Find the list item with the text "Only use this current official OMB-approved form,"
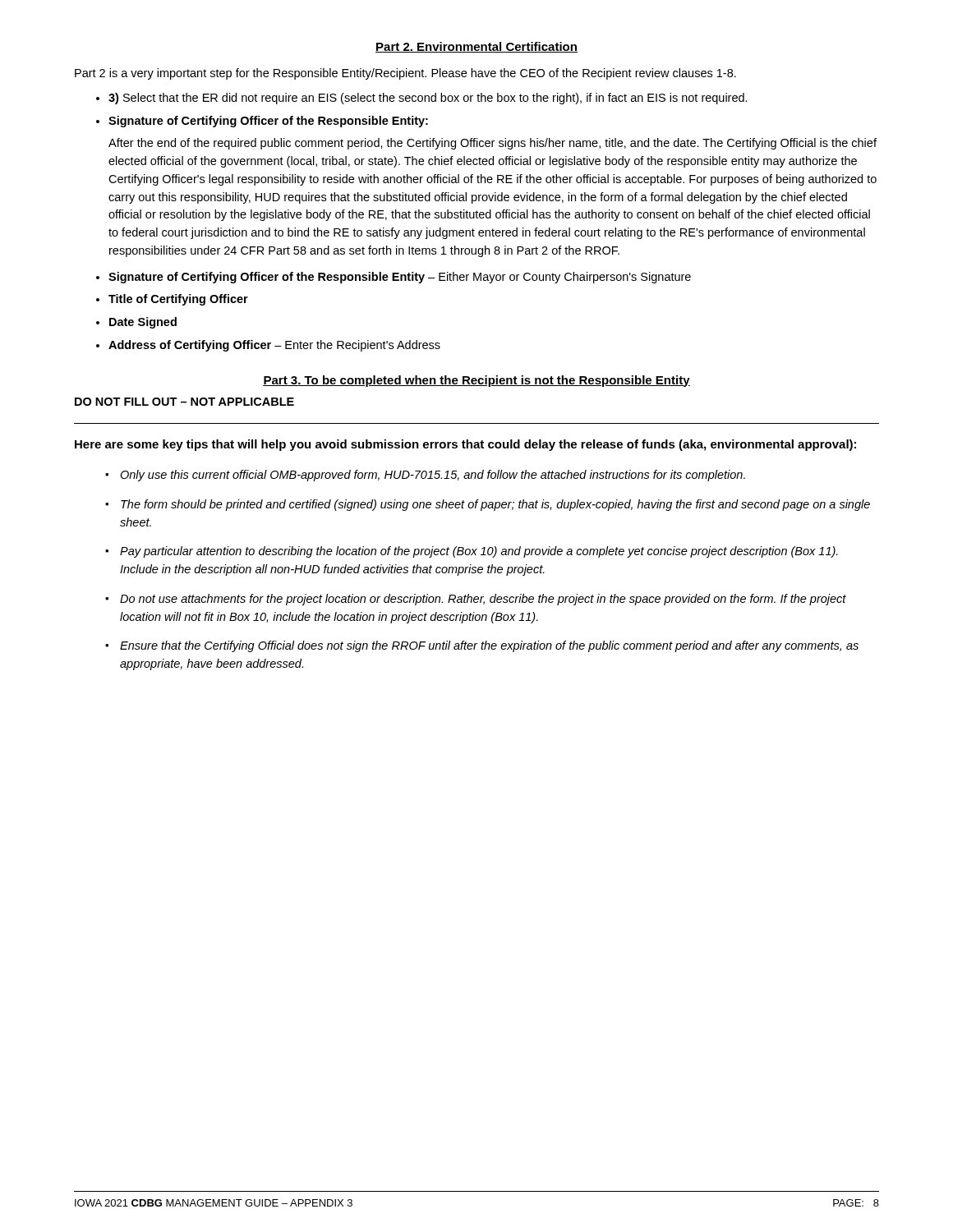Image resolution: width=953 pixels, height=1232 pixels. coord(433,475)
